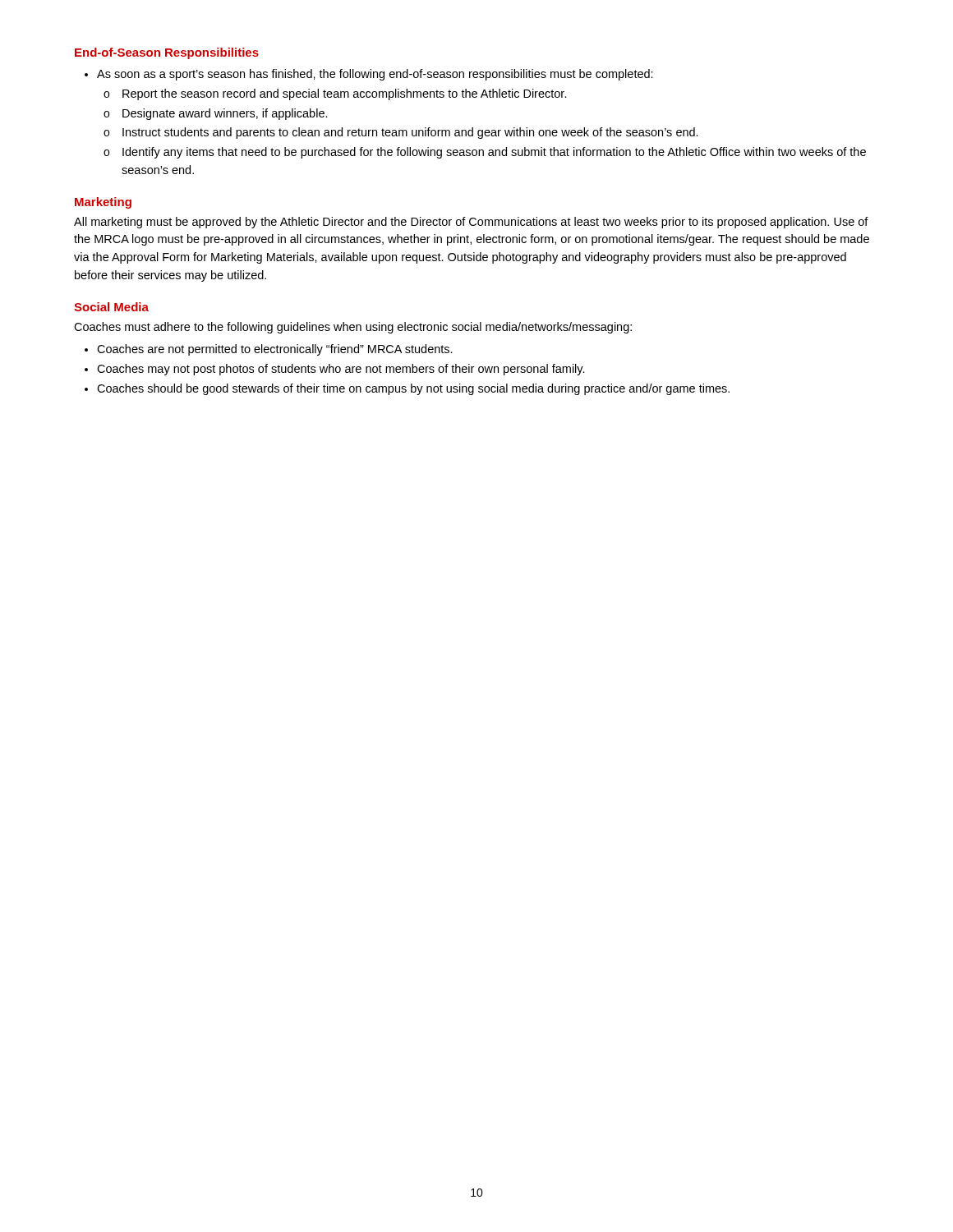Click on the text starting "Coaches should be good stewards"
This screenshot has width=953, height=1232.
point(476,389)
